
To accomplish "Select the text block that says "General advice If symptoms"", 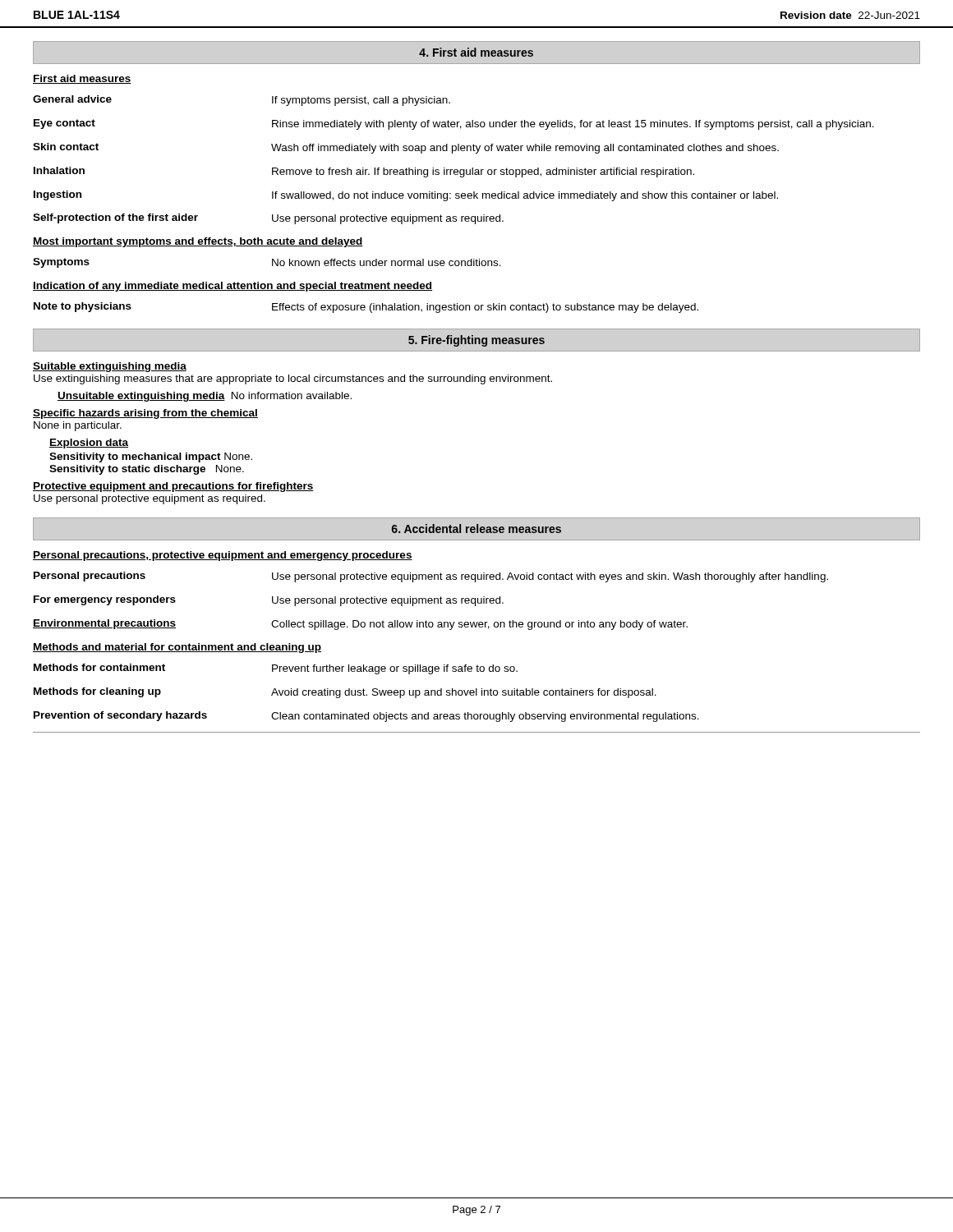I will pyautogui.click(x=61, y=101).
